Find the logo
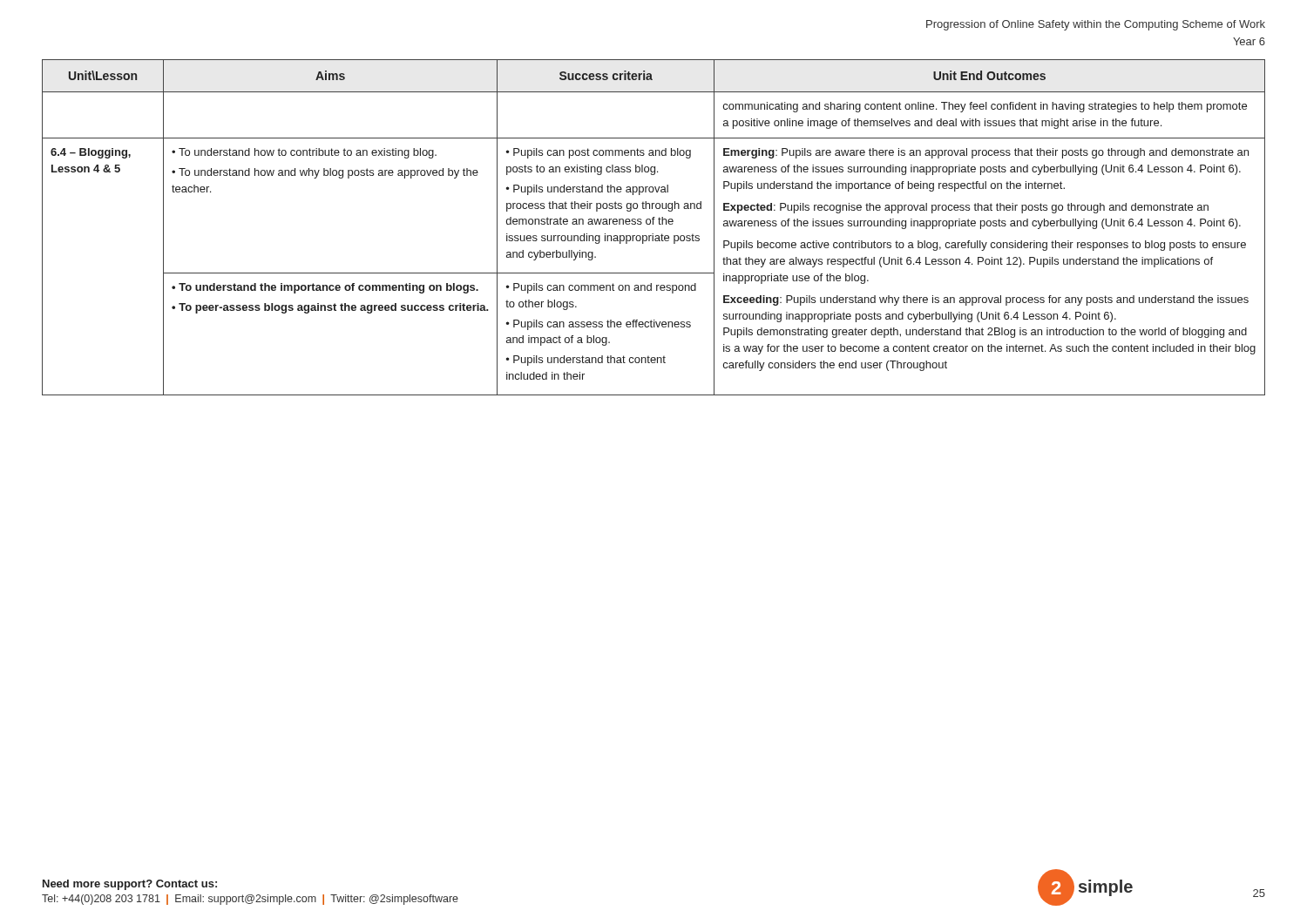 click(x=1085, y=887)
